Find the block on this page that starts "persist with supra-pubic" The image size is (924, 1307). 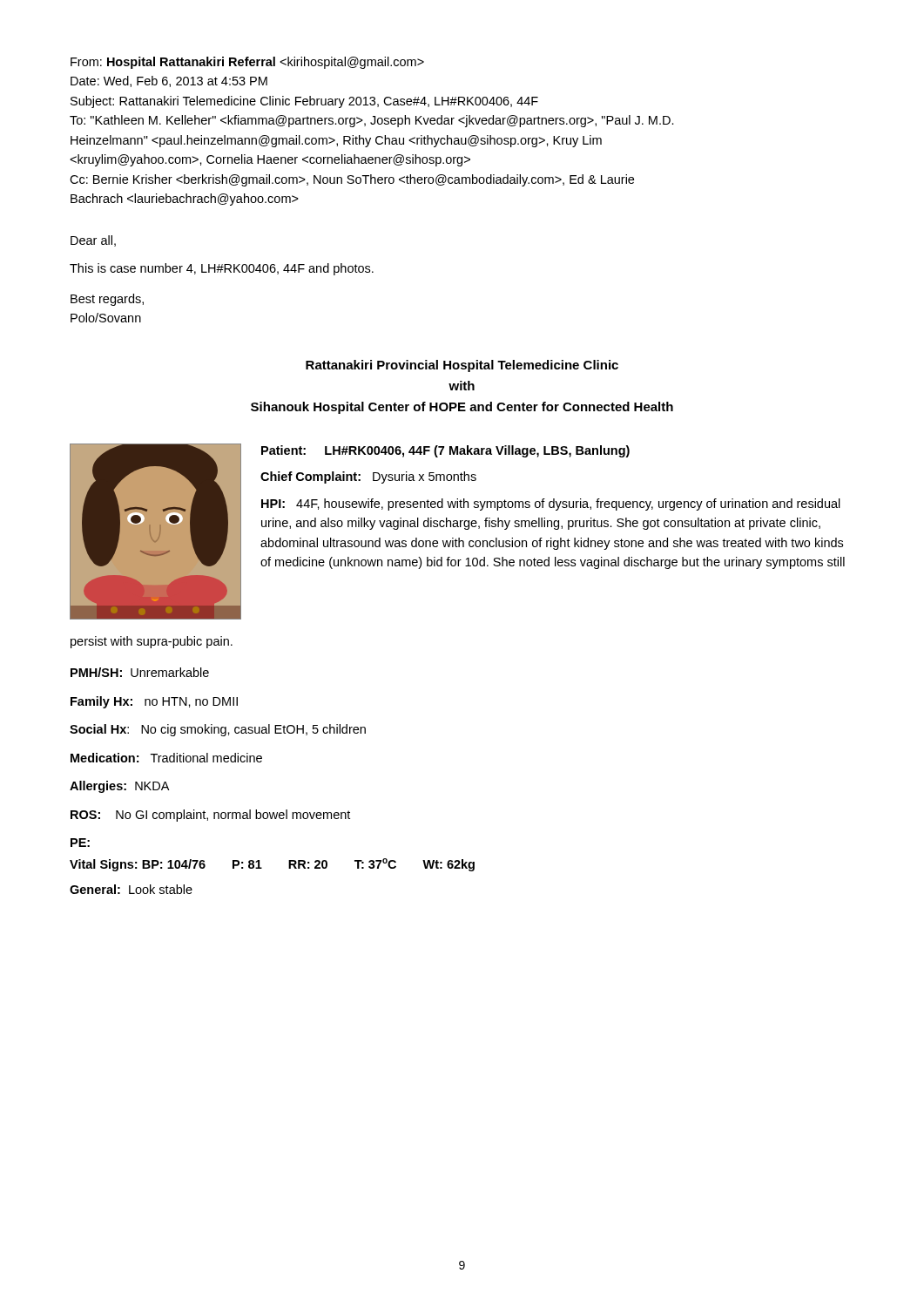point(151,641)
